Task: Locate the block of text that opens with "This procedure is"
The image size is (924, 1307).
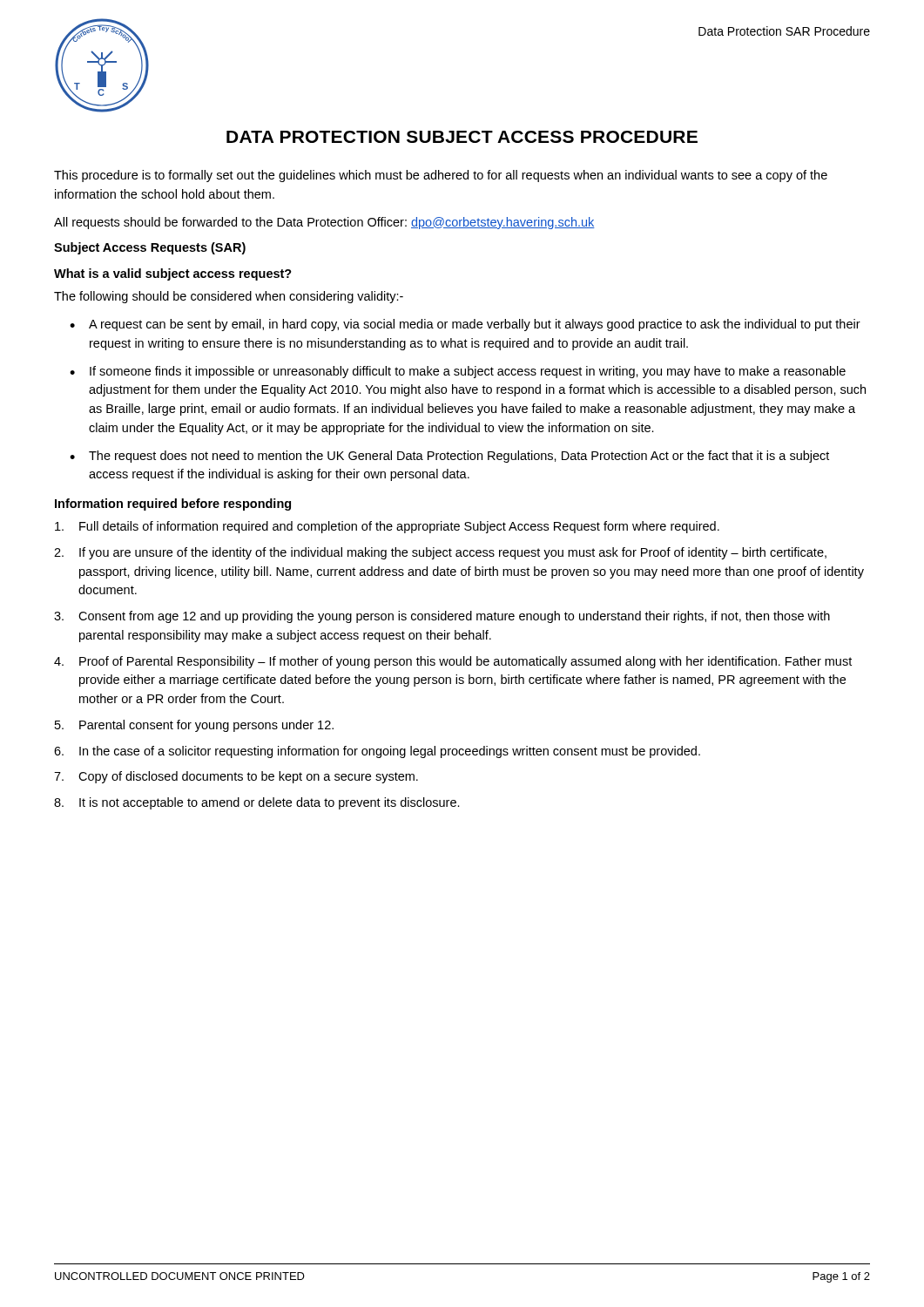Action: [x=441, y=185]
